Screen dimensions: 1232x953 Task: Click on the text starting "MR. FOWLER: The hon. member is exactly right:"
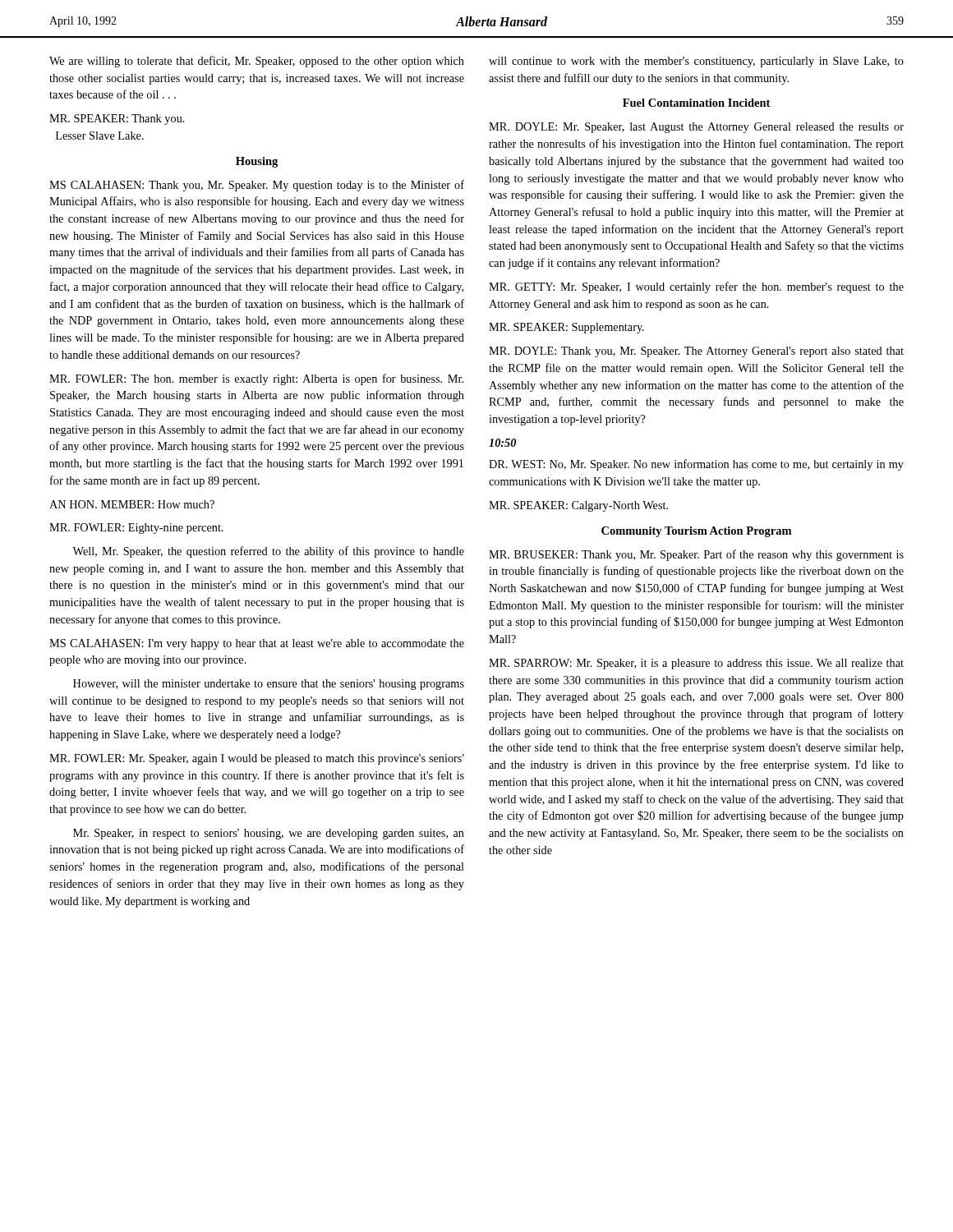(257, 430)
